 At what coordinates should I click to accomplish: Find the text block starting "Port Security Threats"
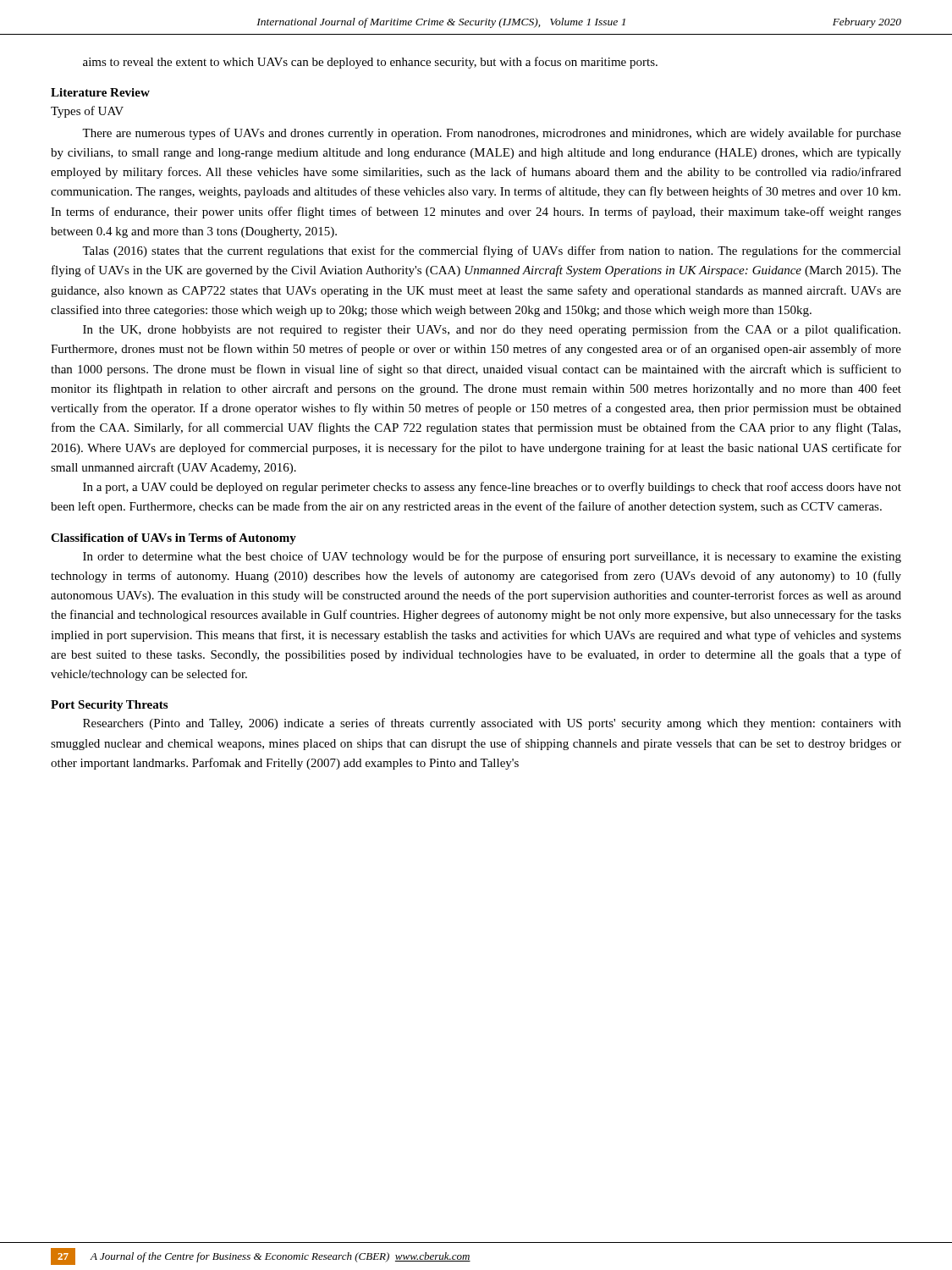point(109,705)
